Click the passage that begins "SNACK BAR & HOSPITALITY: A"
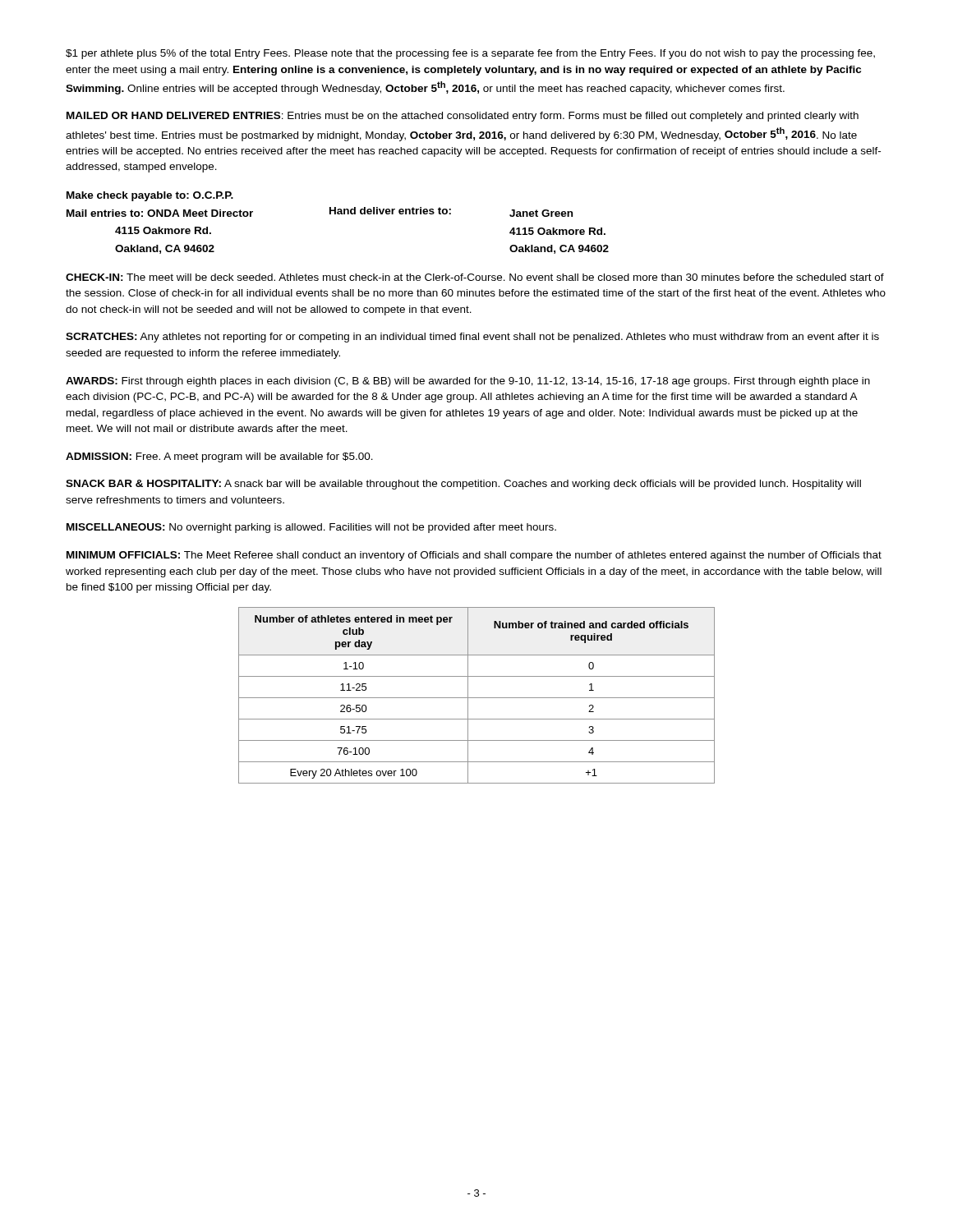953x1232 pixels. [x=464, y=492]
